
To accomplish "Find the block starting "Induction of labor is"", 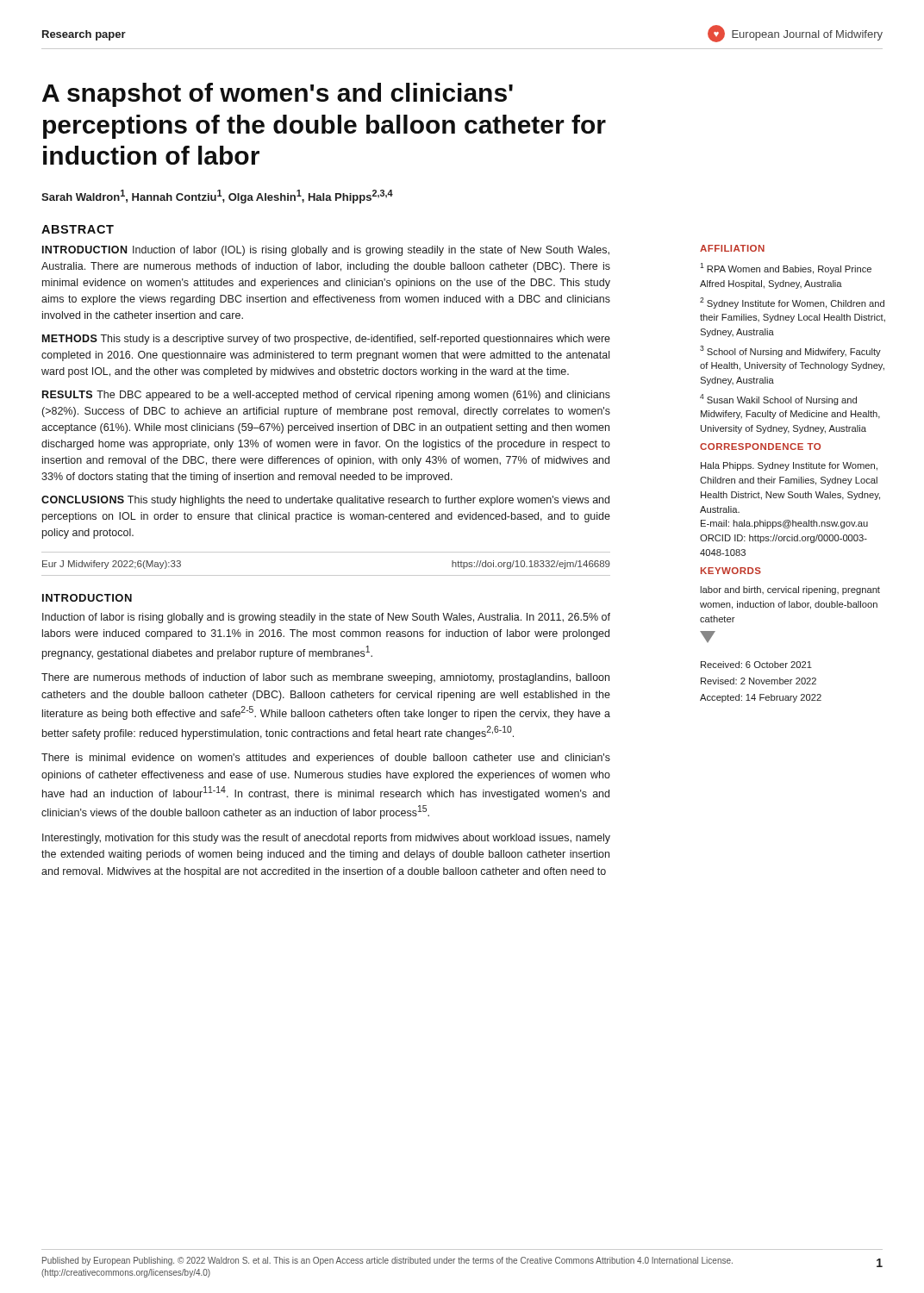I will [x=326, y=635].
